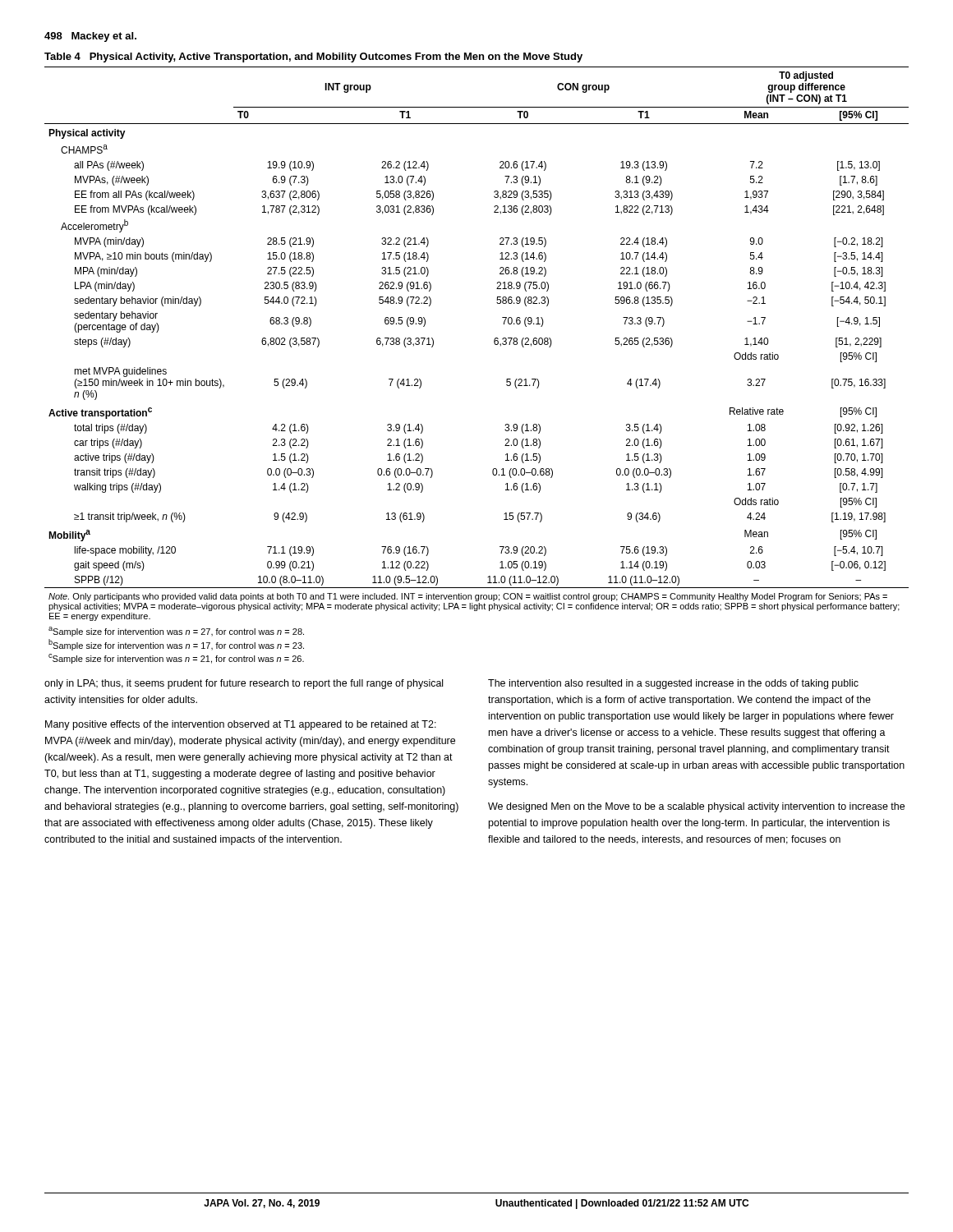The height and width of the screenshot is (1232, 953).
Task: Navigate to the passage starting "Many positive effects of"
Action: (252, 782)
